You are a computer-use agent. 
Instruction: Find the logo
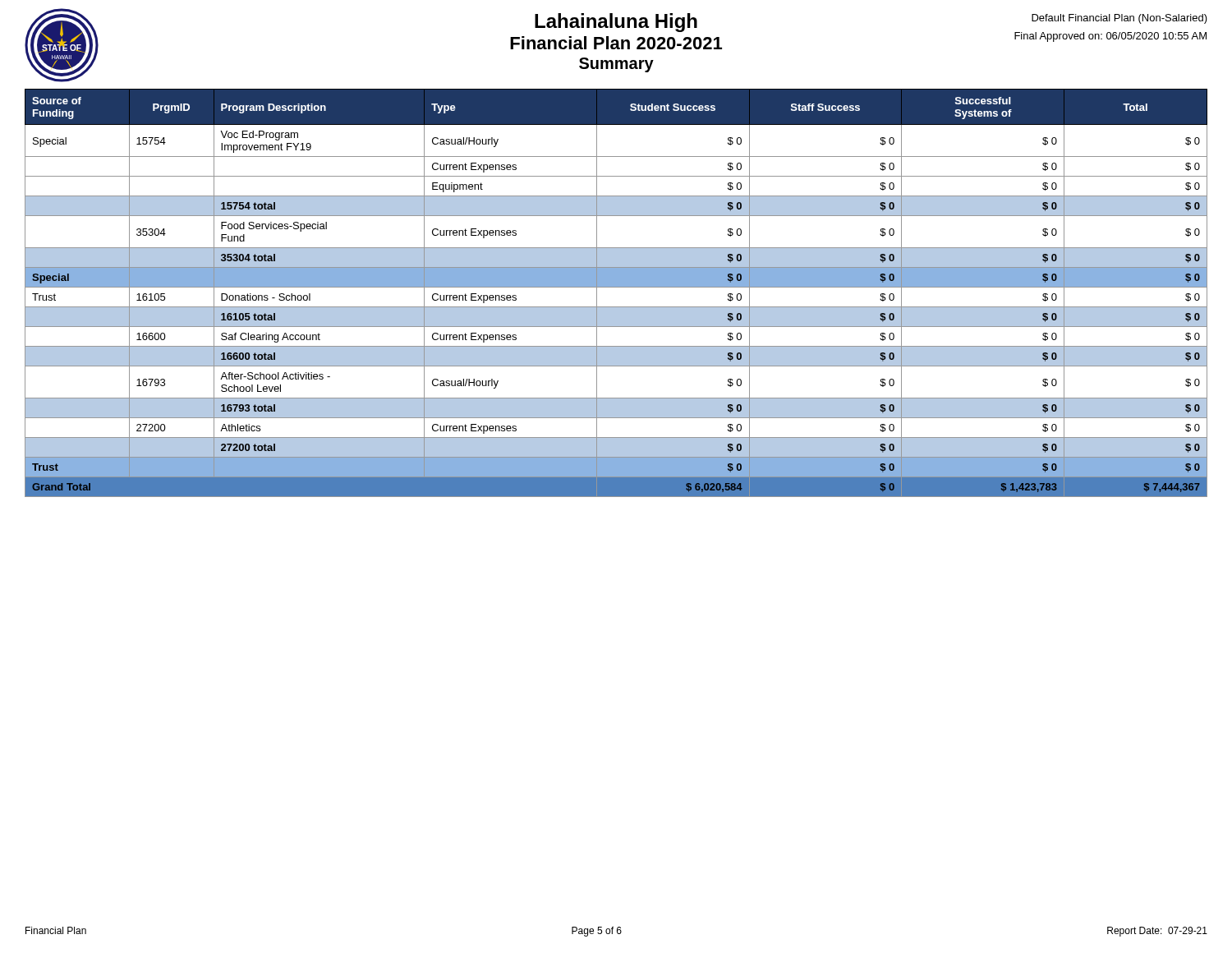click(x=62, y=45)
